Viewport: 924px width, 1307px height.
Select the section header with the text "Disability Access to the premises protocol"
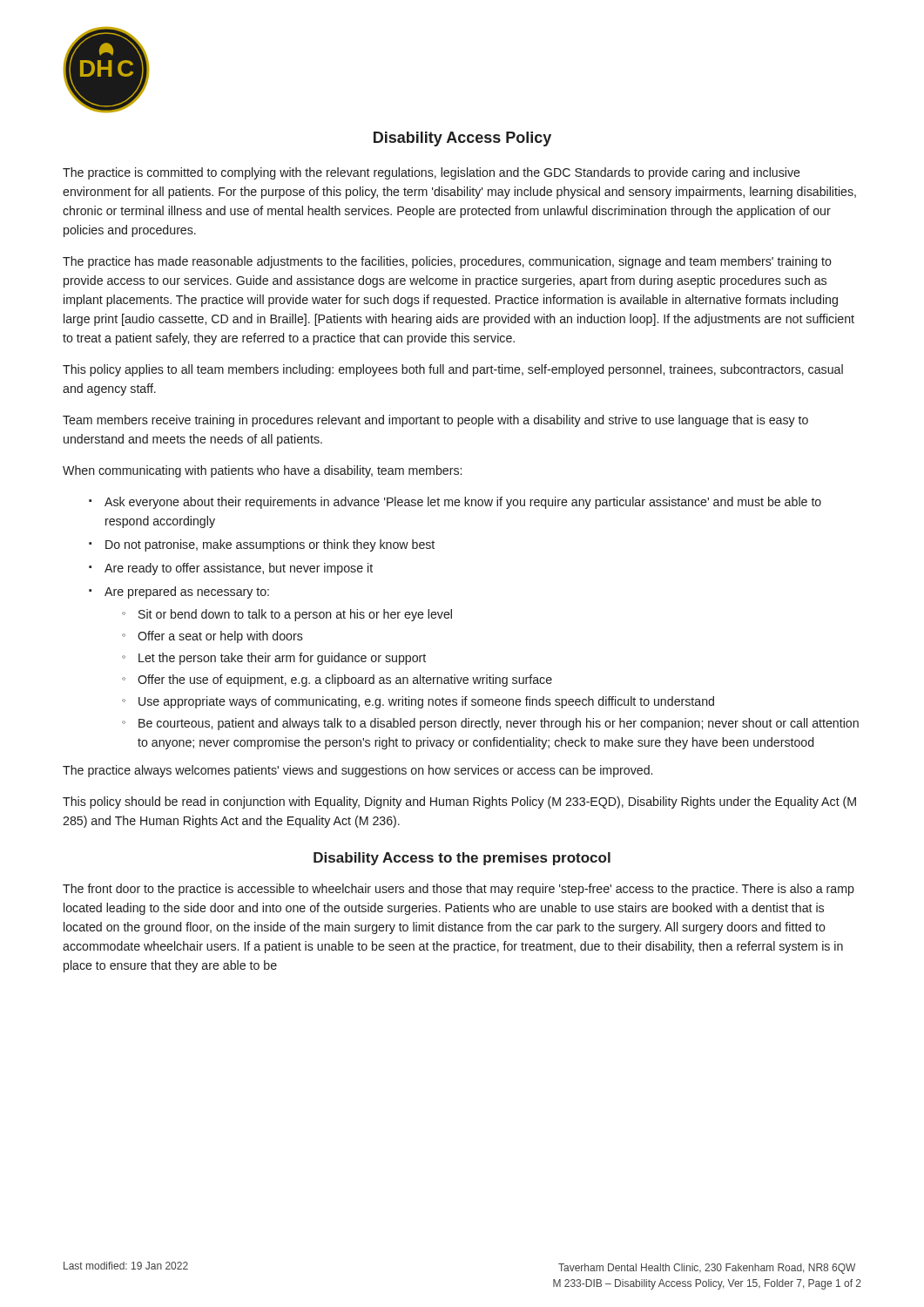(x=462, y=858)
